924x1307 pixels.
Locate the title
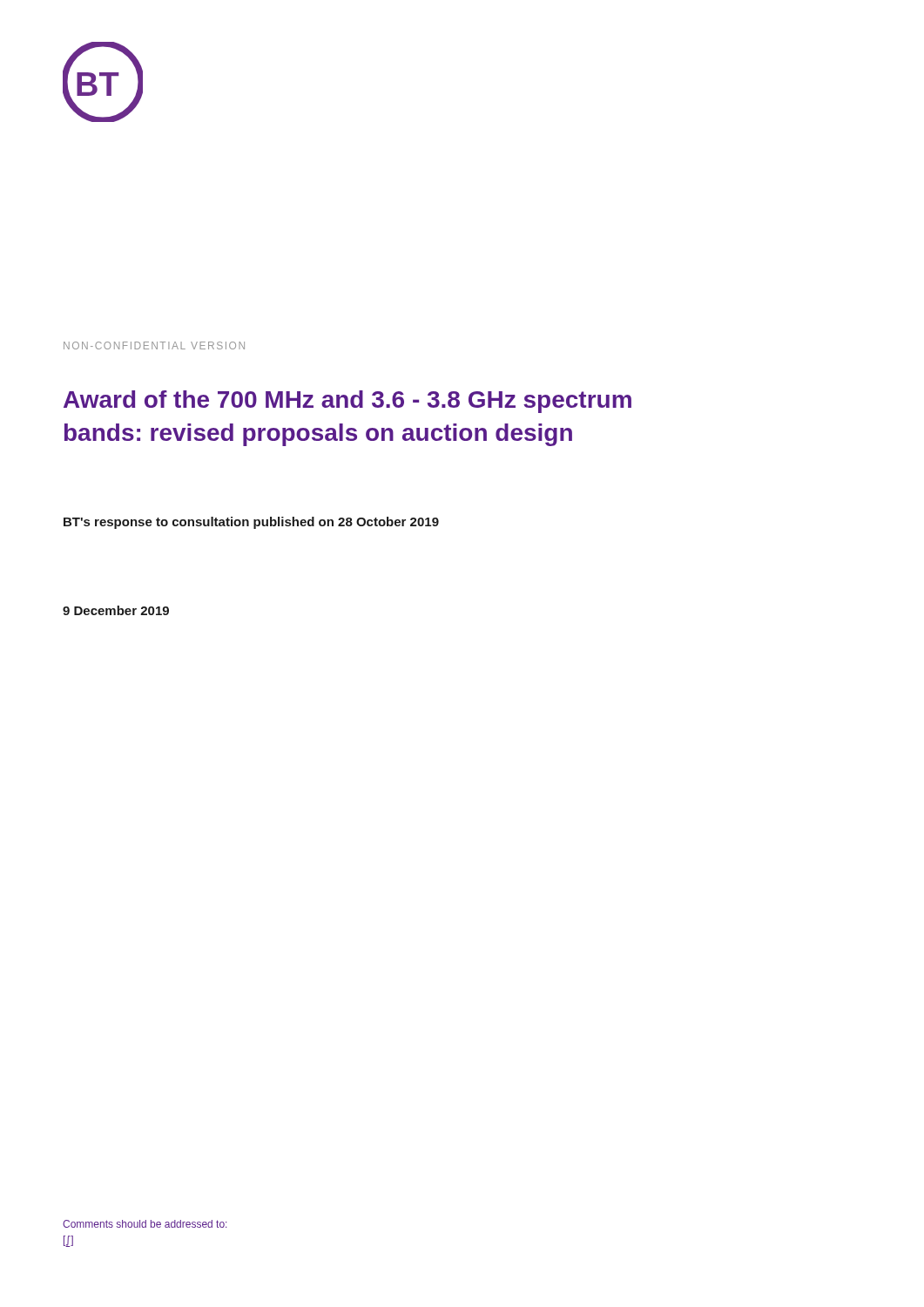click(359, 416)
